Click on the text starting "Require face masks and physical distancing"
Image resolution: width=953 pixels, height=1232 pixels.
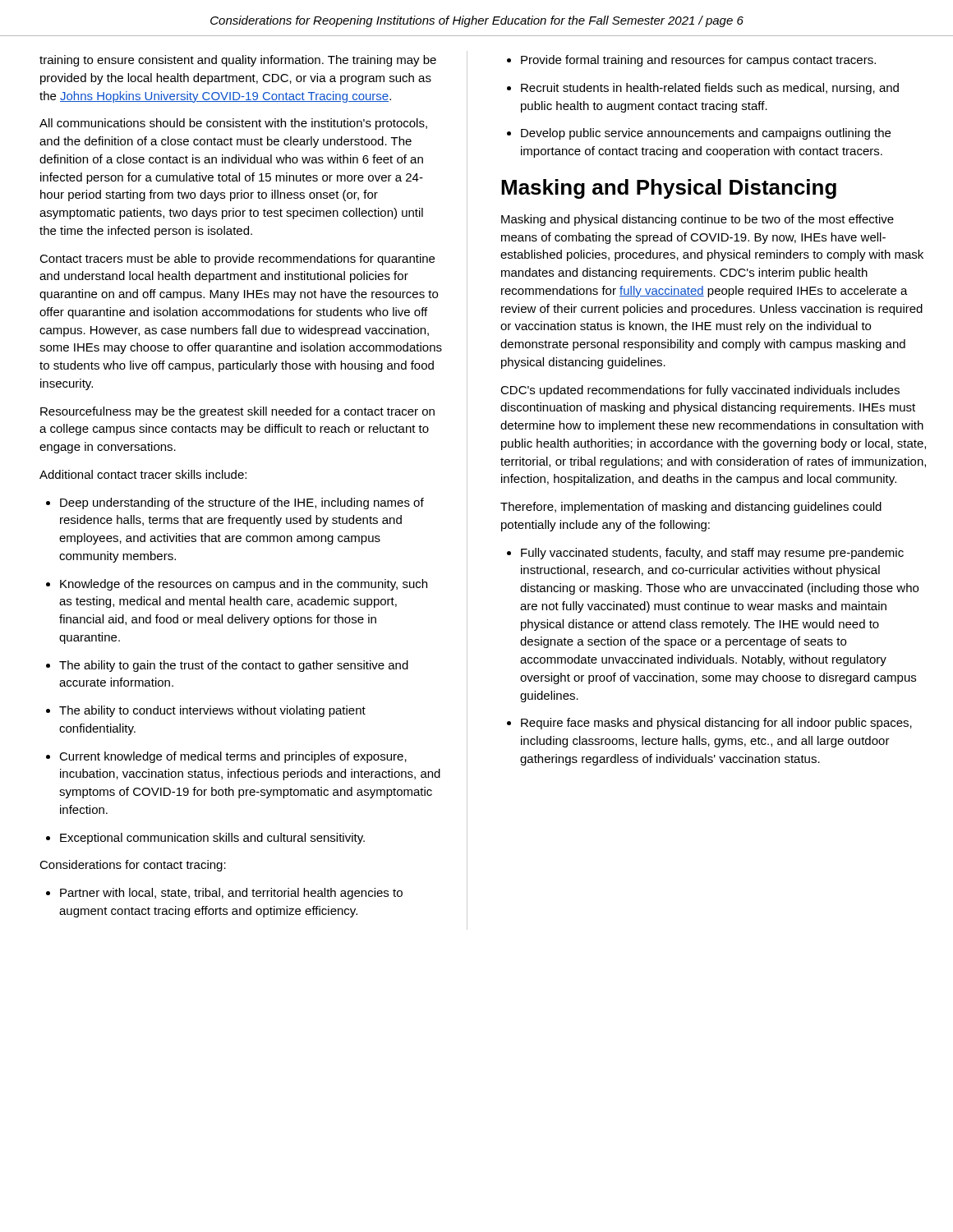[714, 741]
